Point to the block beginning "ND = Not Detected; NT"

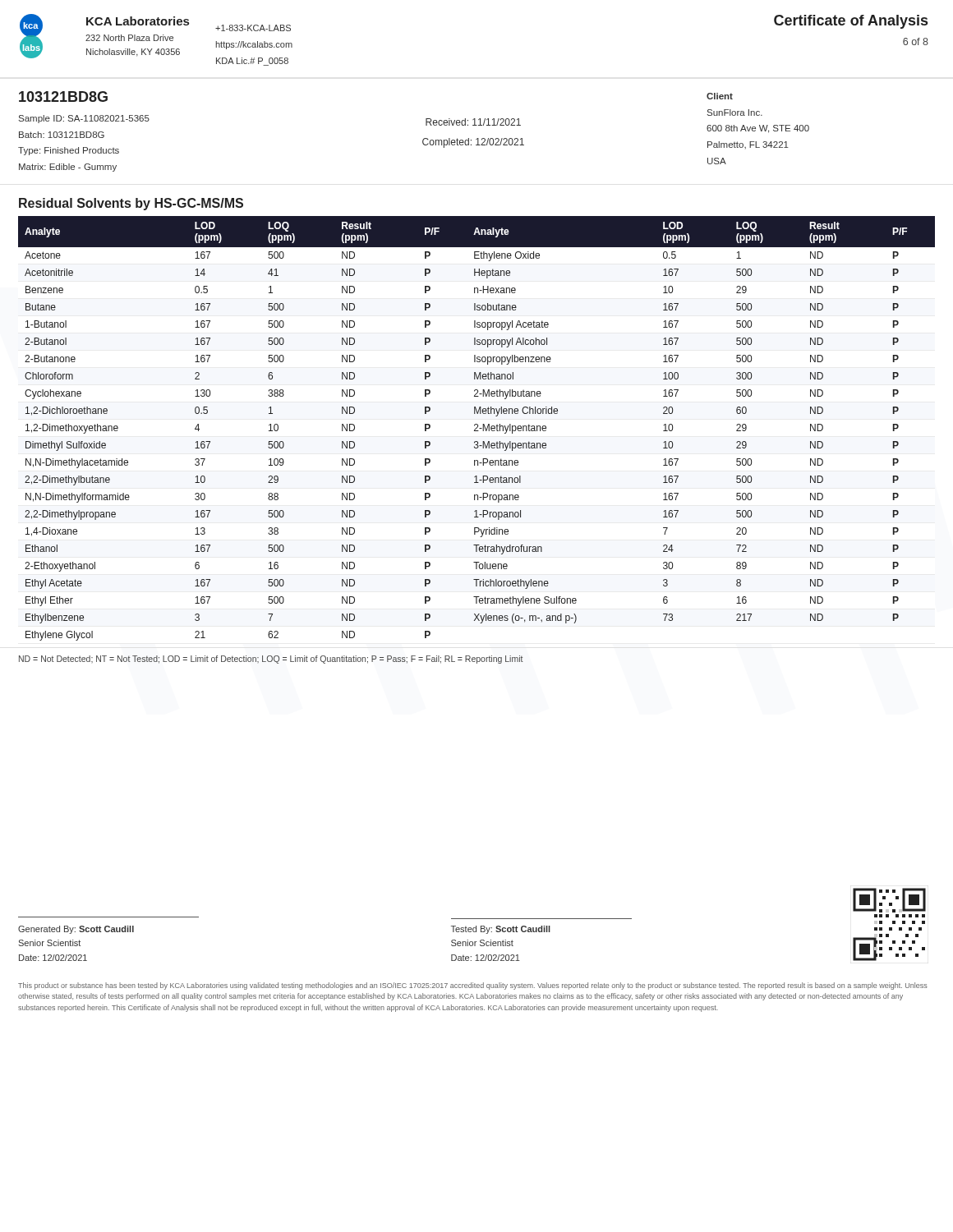click(271, 658)
